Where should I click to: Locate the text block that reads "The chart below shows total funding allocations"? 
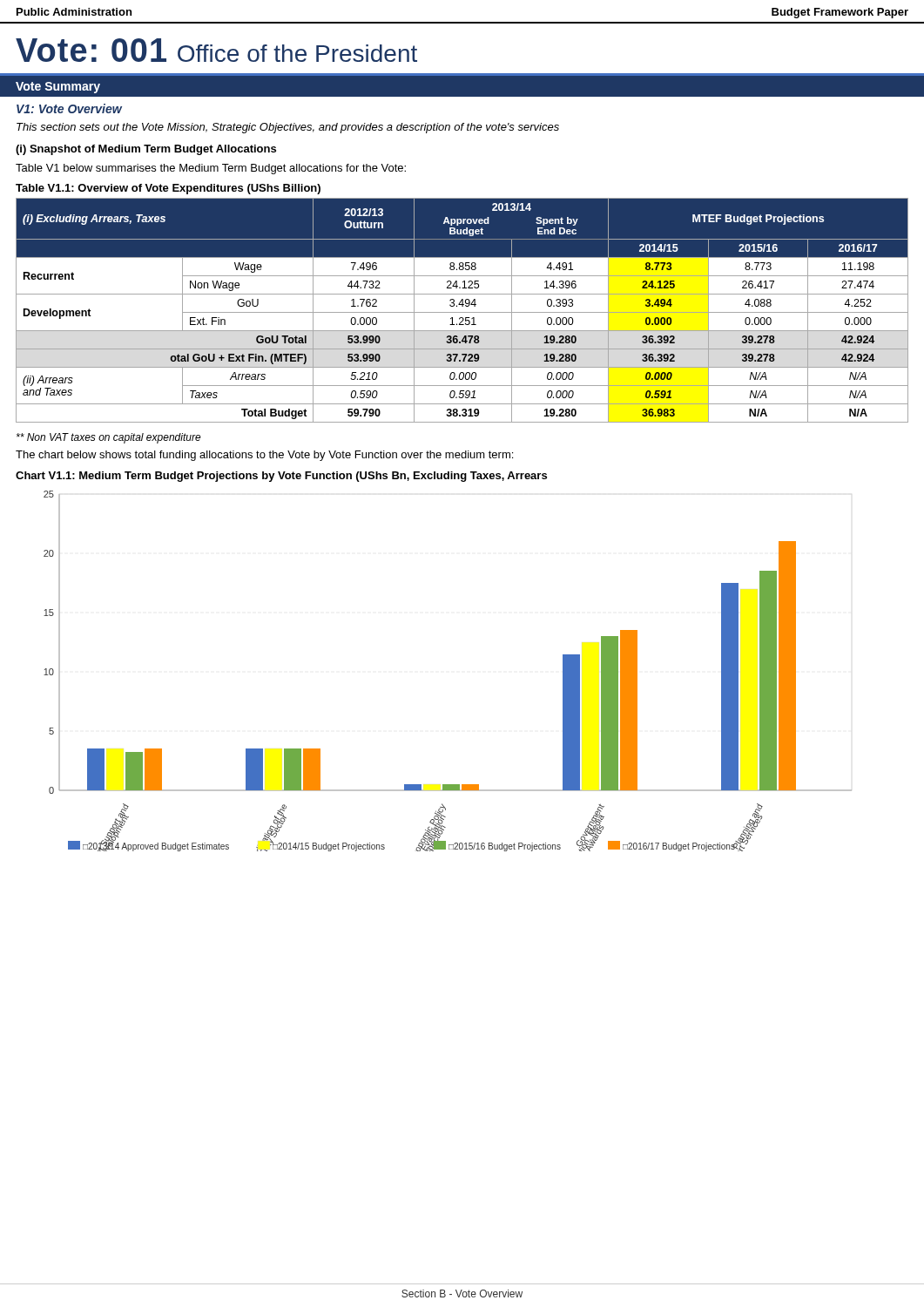pos(265,455)
